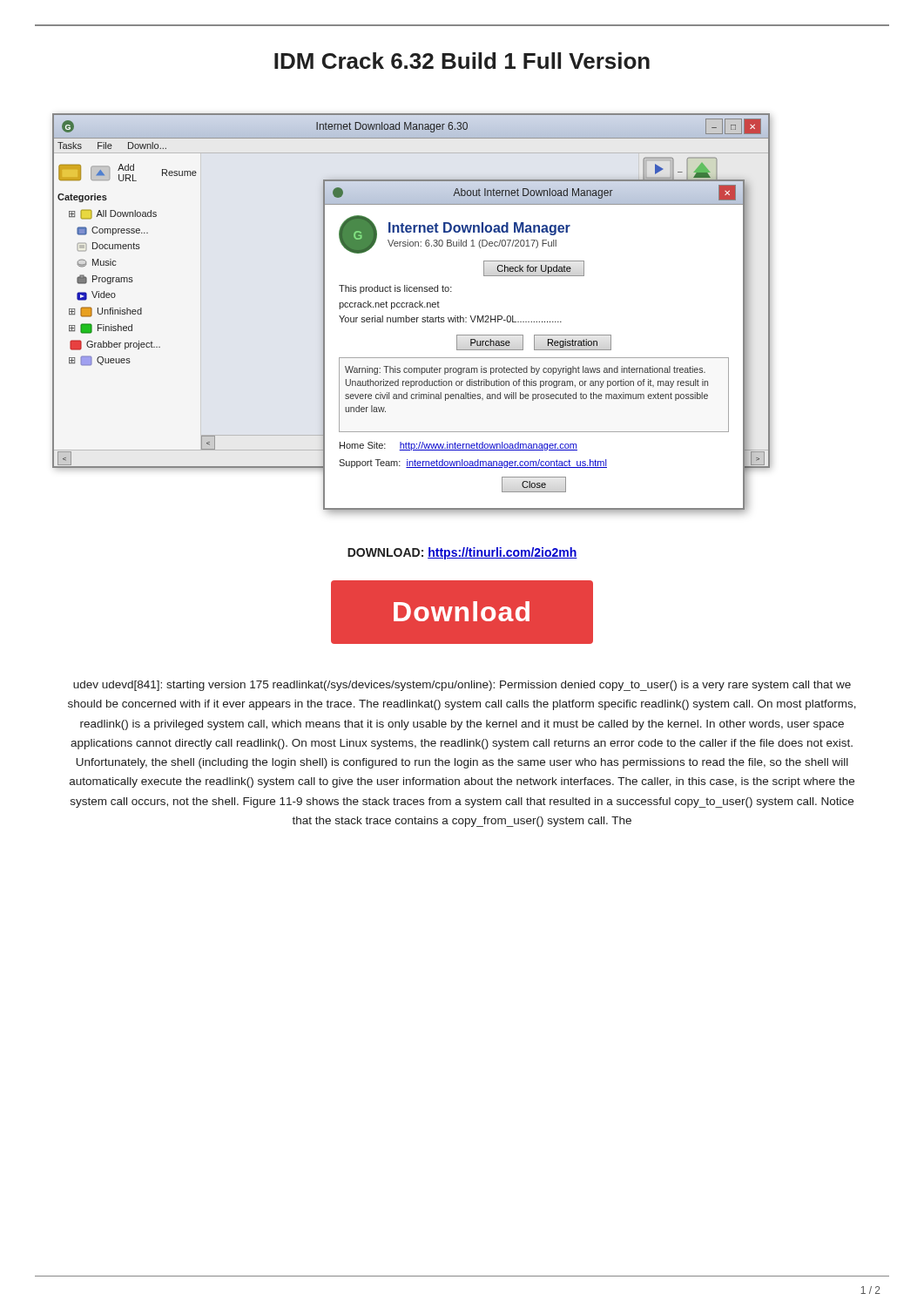Find the screenshot
This screenshot has width=924, height=1307.
click(414, 291)
